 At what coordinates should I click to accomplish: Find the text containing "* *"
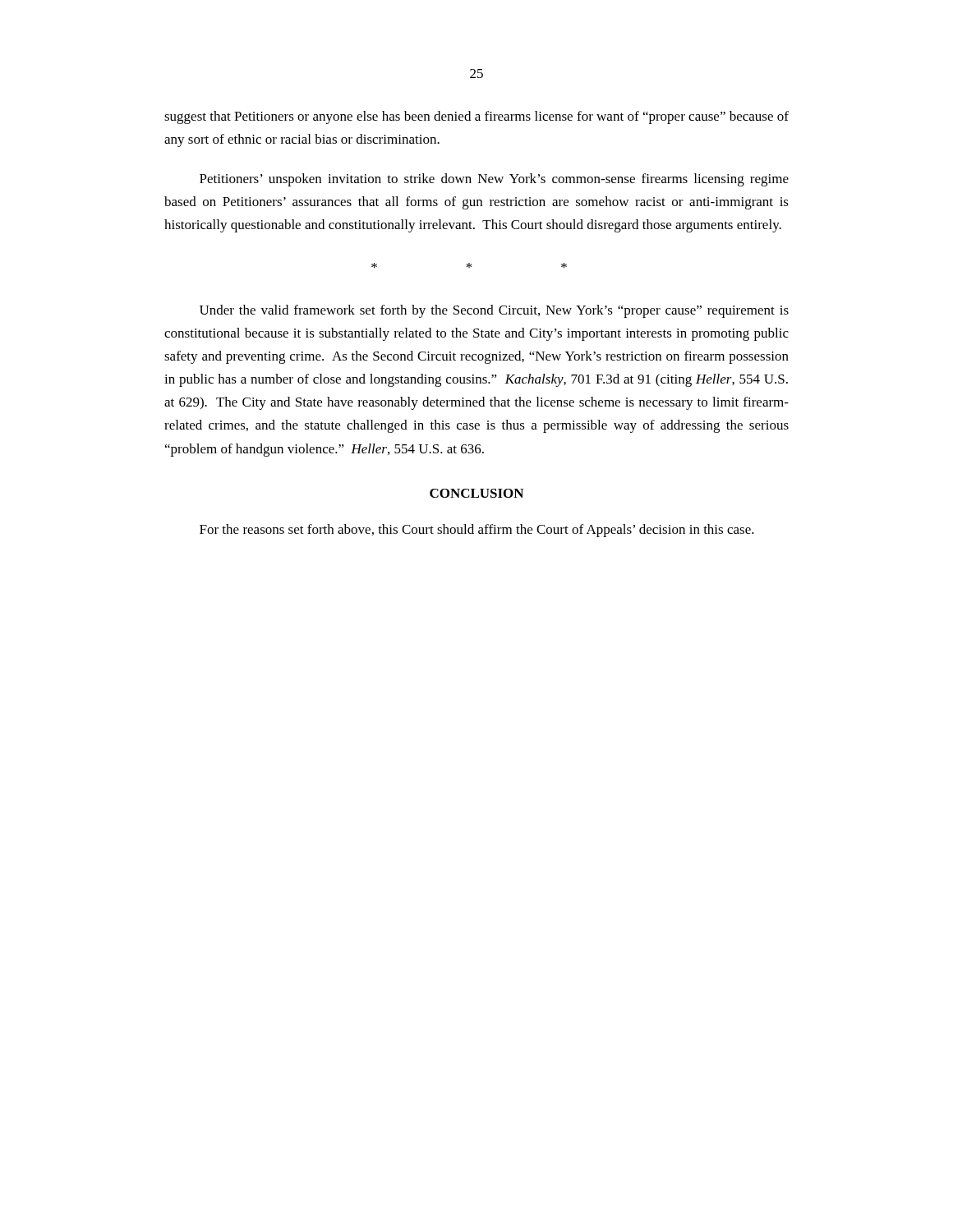[x=476, y=268]
